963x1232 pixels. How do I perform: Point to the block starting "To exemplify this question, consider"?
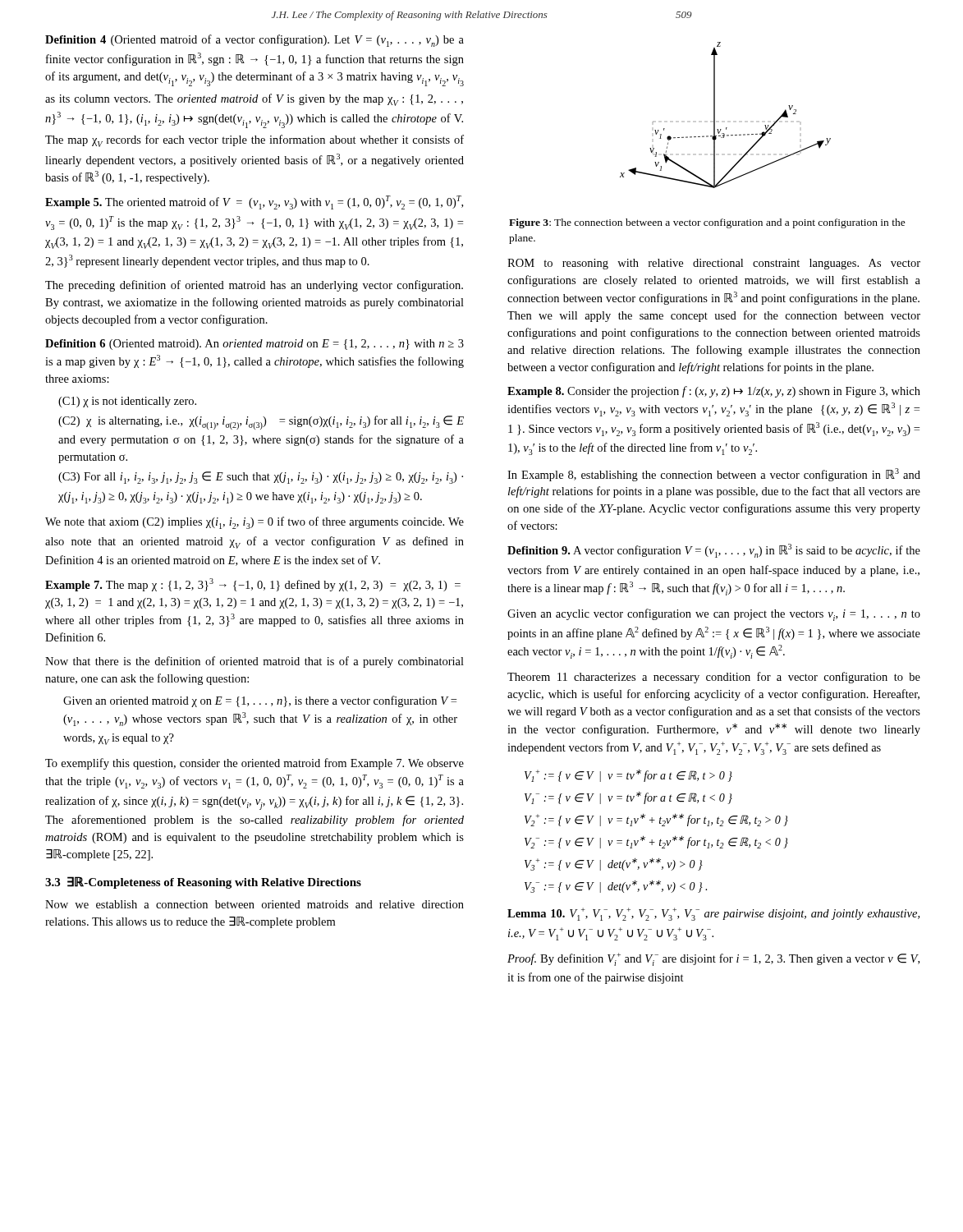pos(255,809)
